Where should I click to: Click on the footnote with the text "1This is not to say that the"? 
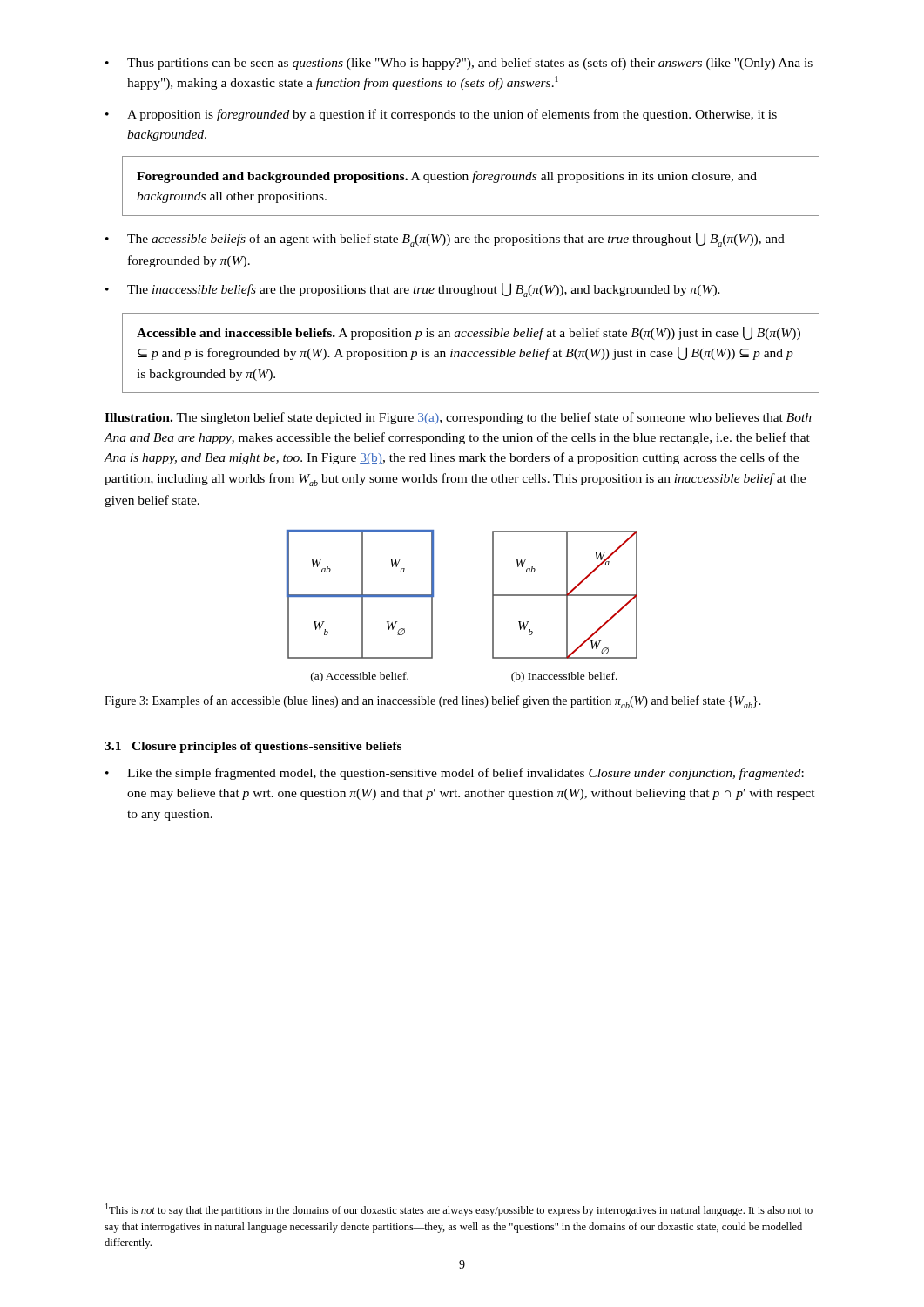[459, 1225]
